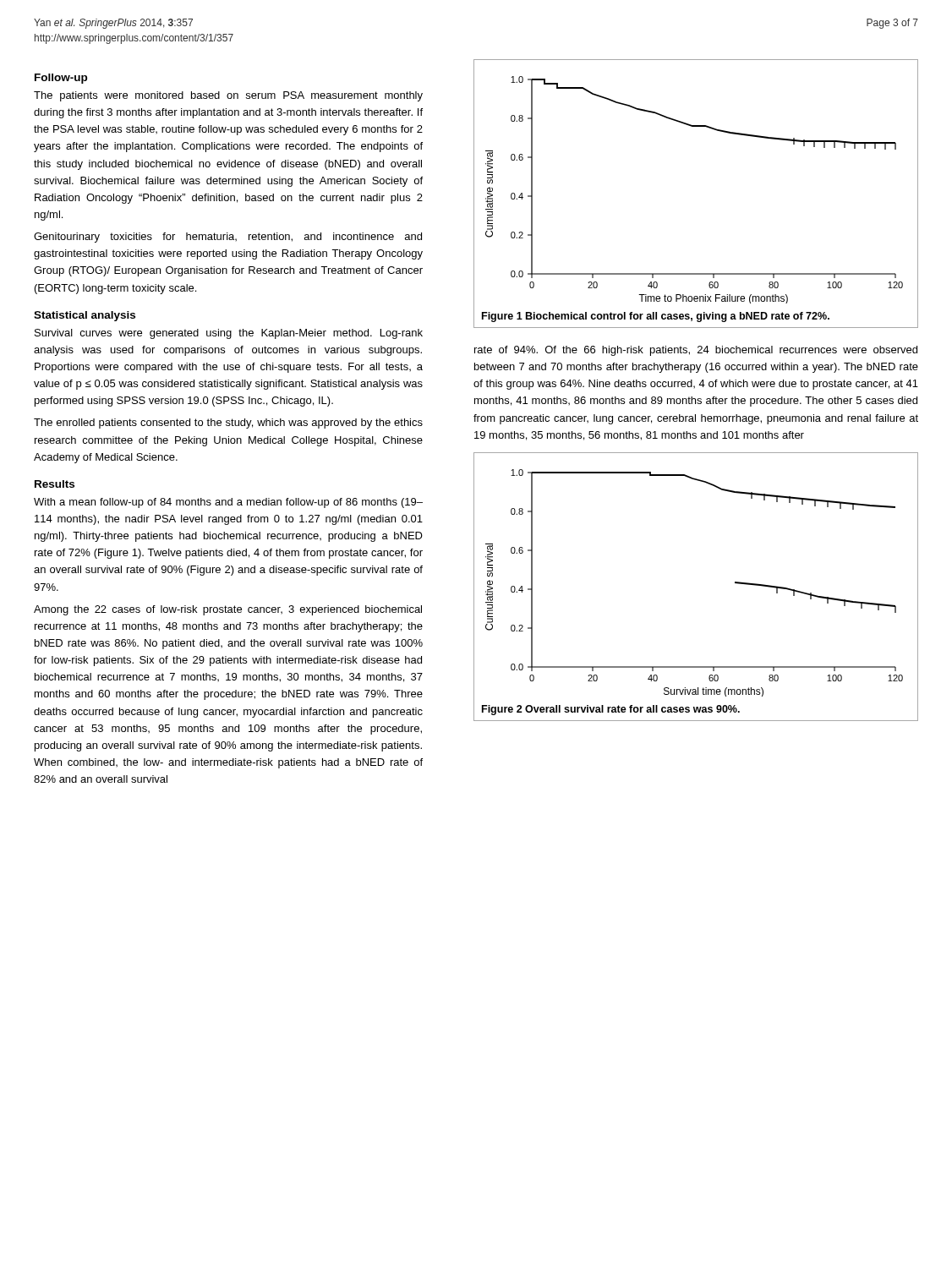Point to the caption beginning "Figure 2 Overall survival"
Image resolution: width=952 pixels, height=1268 pixels.
(x=611, y=709)
